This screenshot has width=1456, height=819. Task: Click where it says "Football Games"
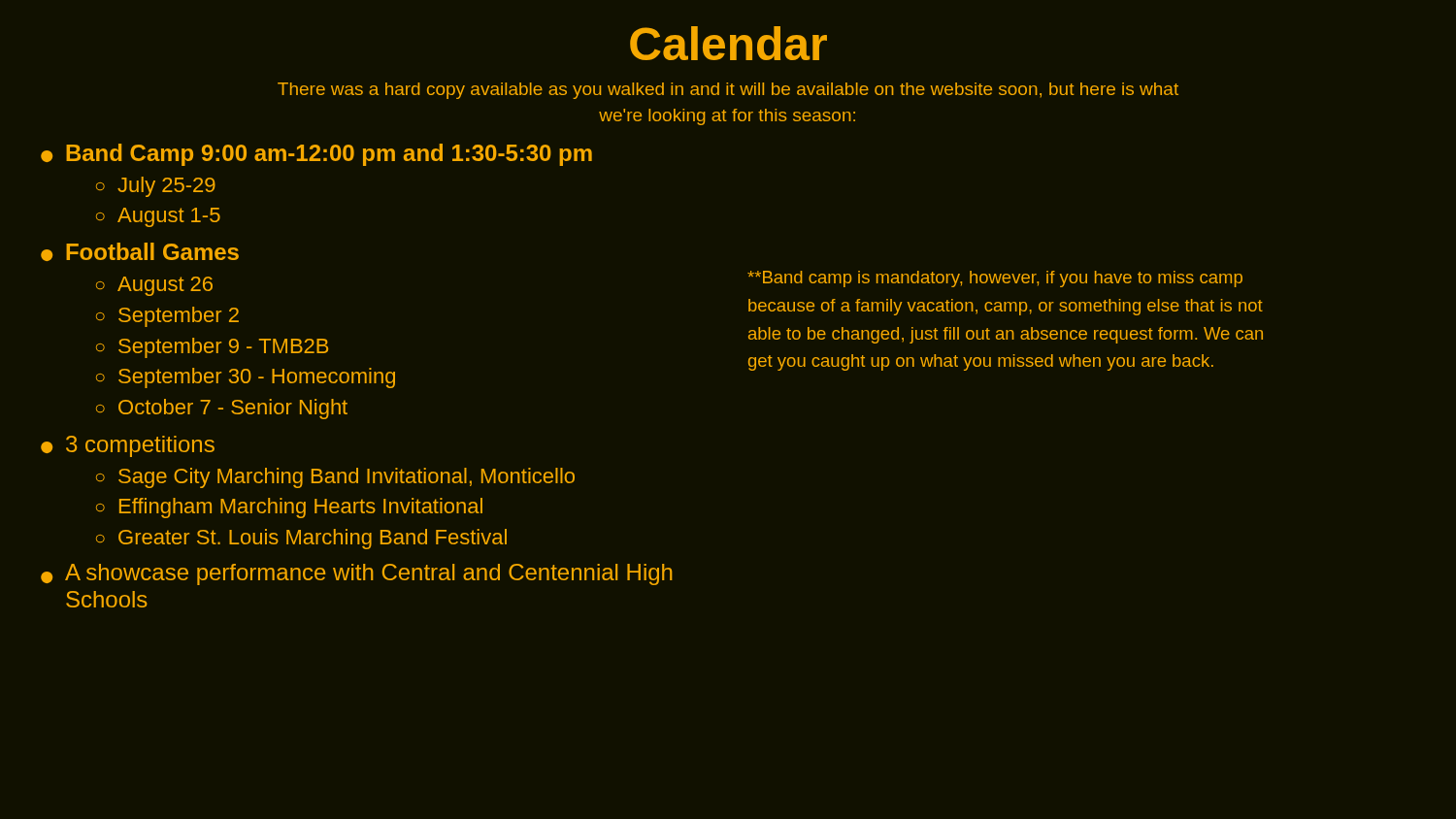[x=152, y=252]
